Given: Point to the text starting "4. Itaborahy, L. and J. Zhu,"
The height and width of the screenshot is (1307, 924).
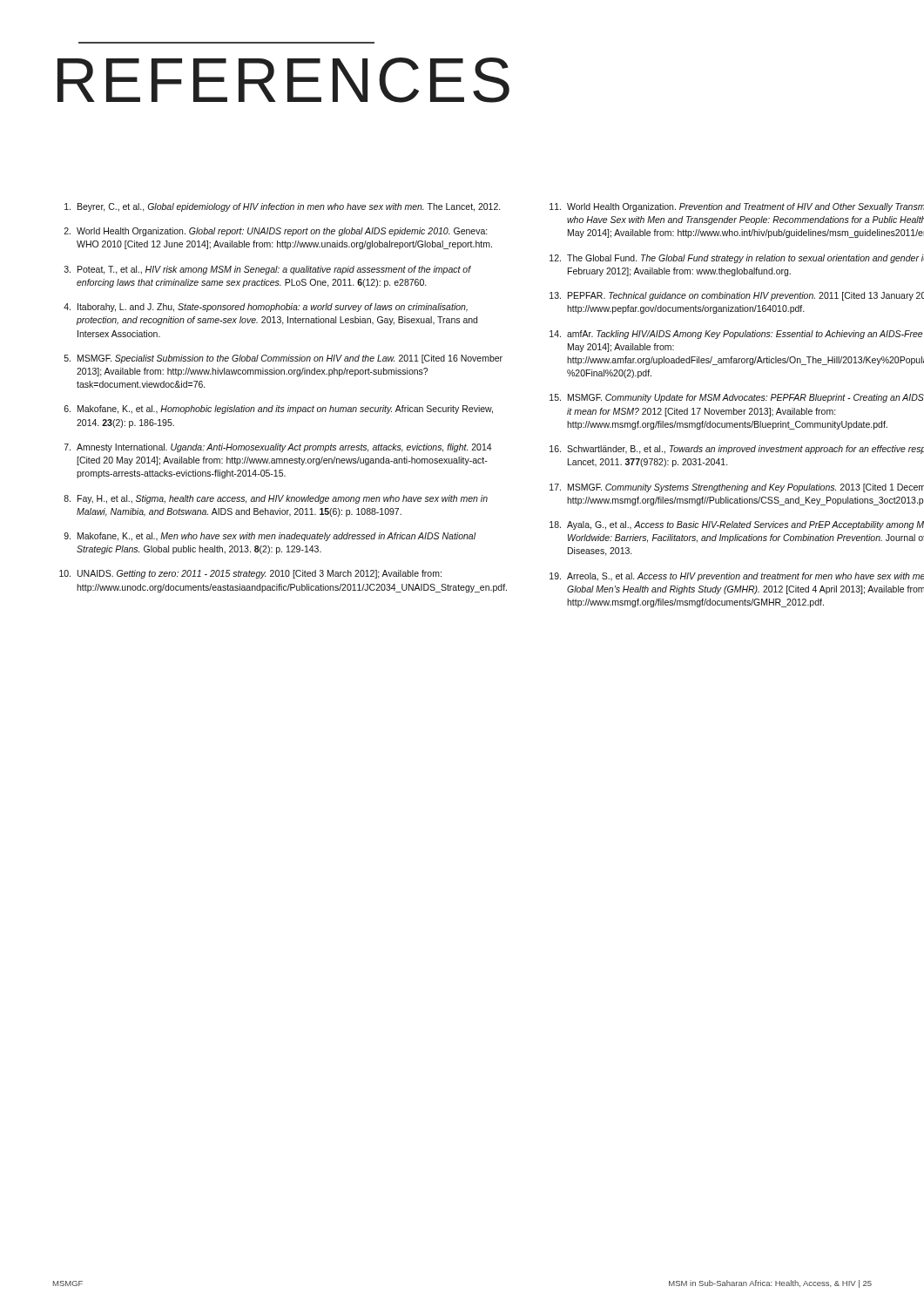Looking at the screenshot, I should [280, 321].
